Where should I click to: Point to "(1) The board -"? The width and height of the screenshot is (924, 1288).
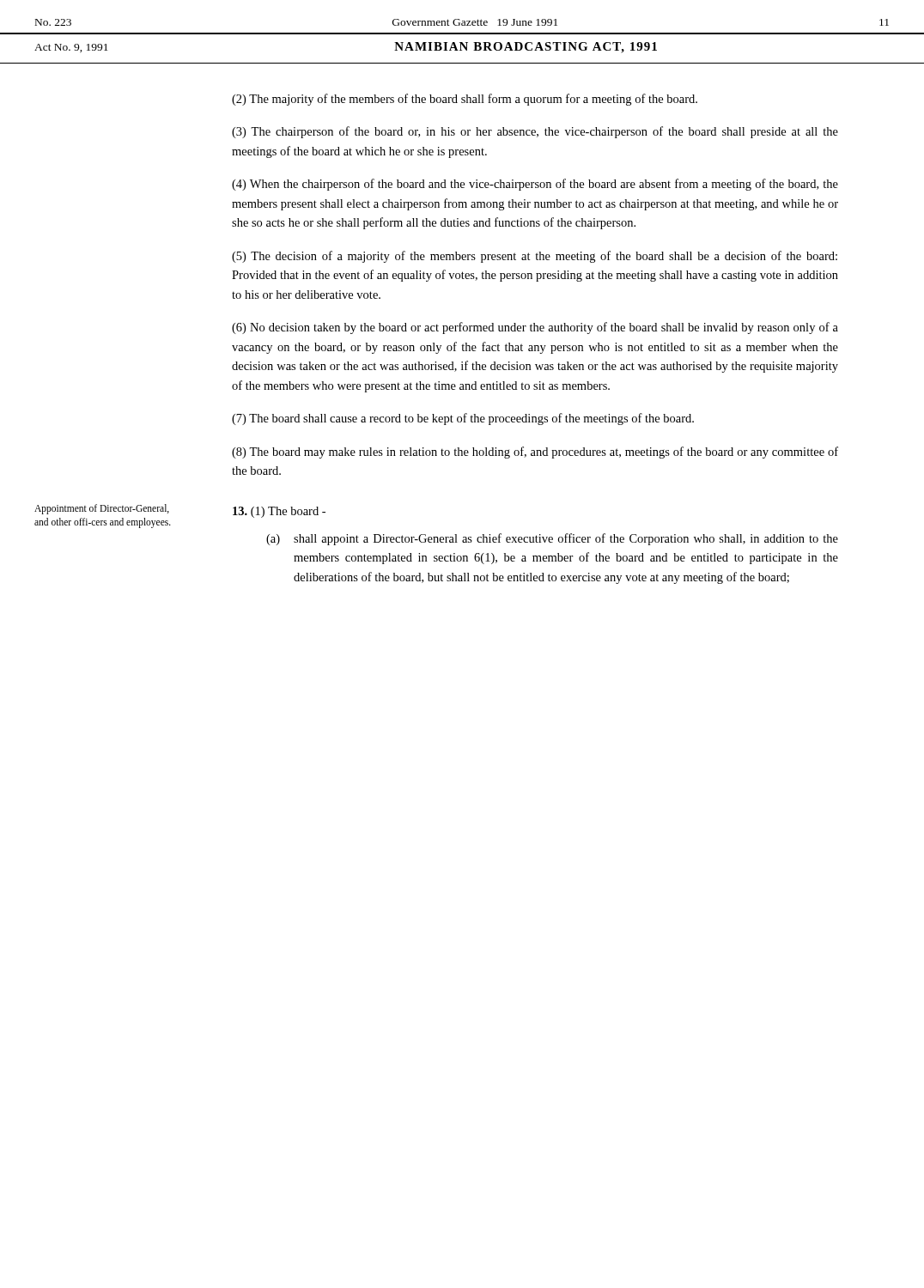click(x=279, y=510)
